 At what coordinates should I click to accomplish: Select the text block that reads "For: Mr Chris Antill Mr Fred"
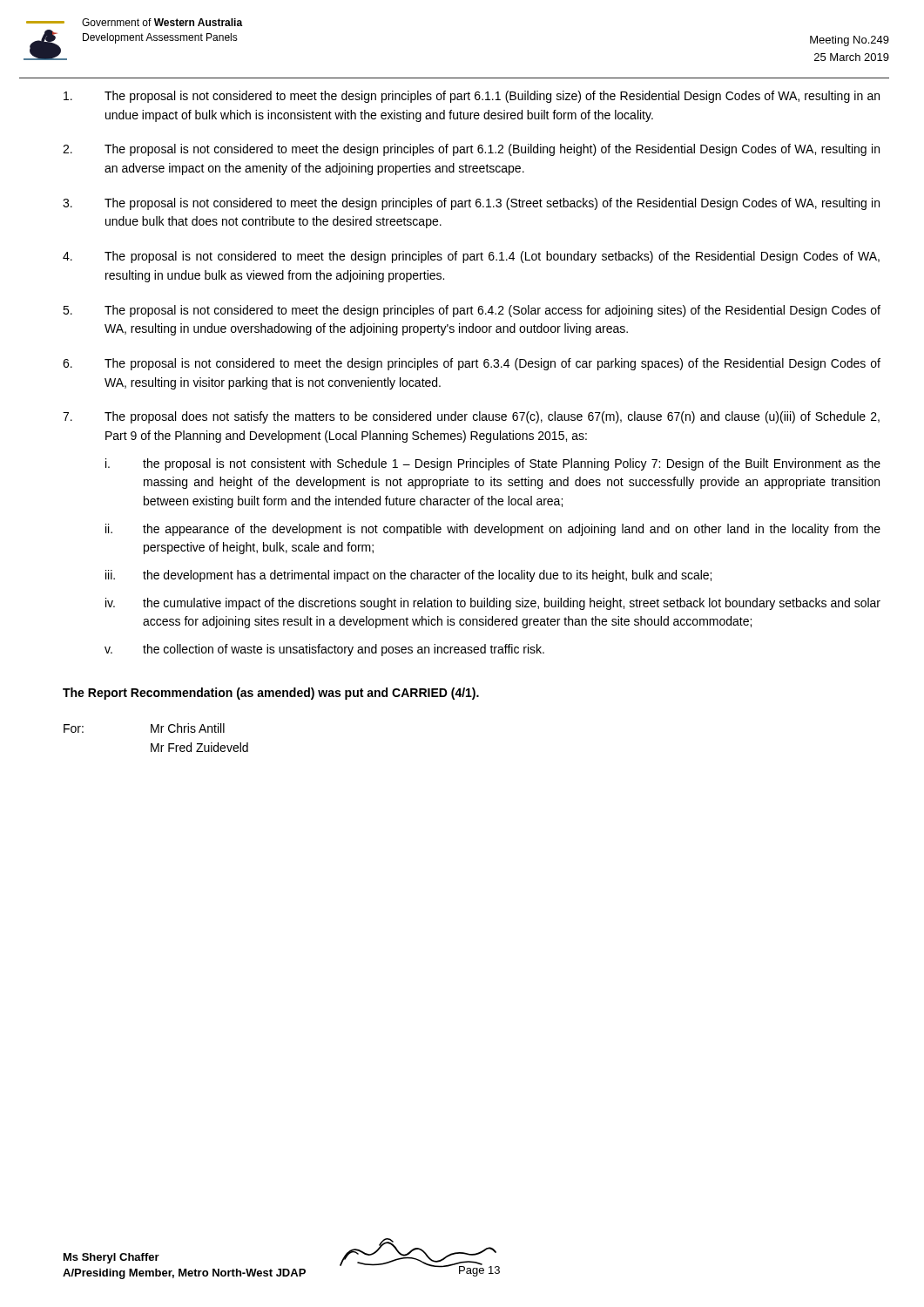click(73, 727)
